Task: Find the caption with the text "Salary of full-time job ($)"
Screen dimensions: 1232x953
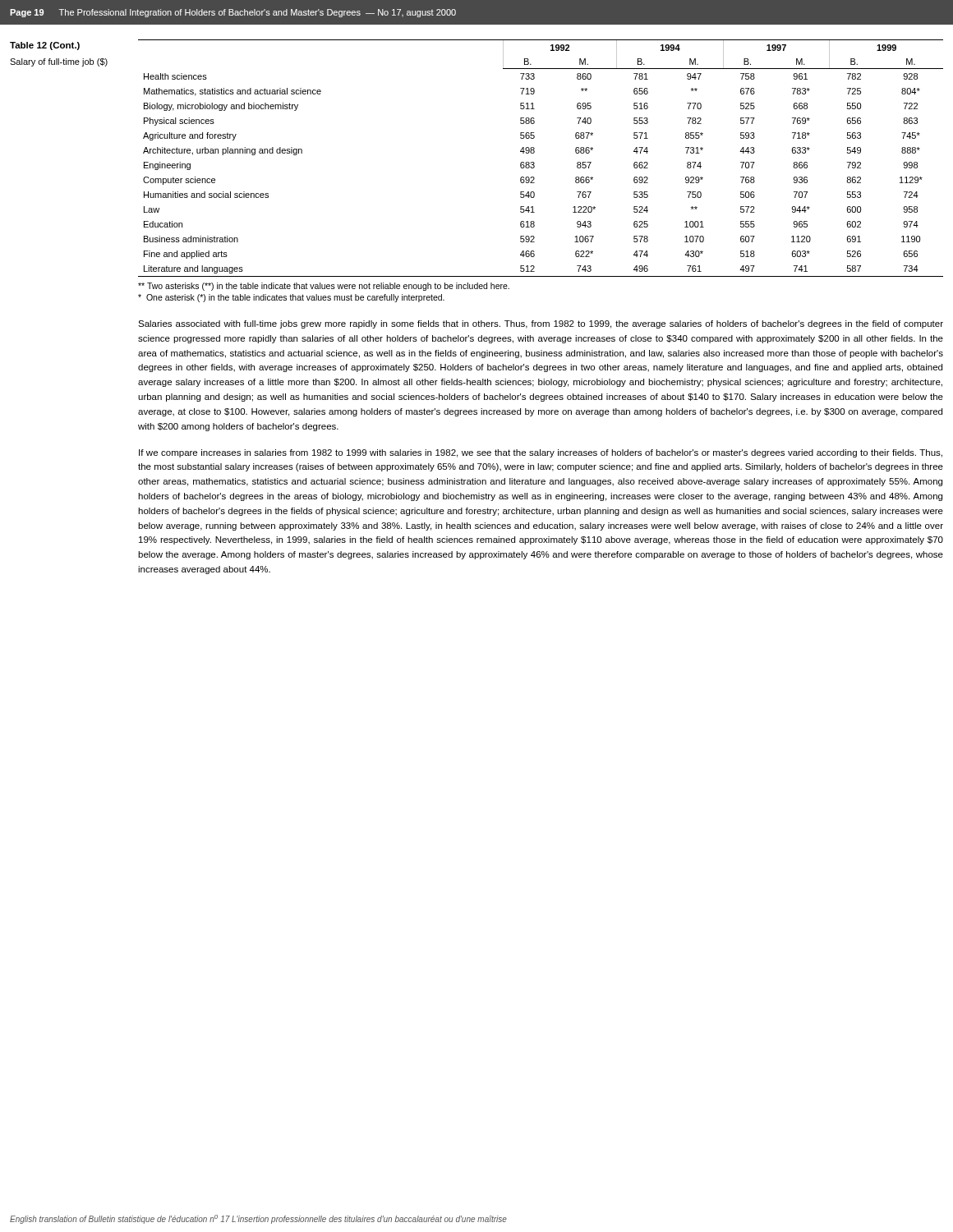Action: click(x=59, y=62)
